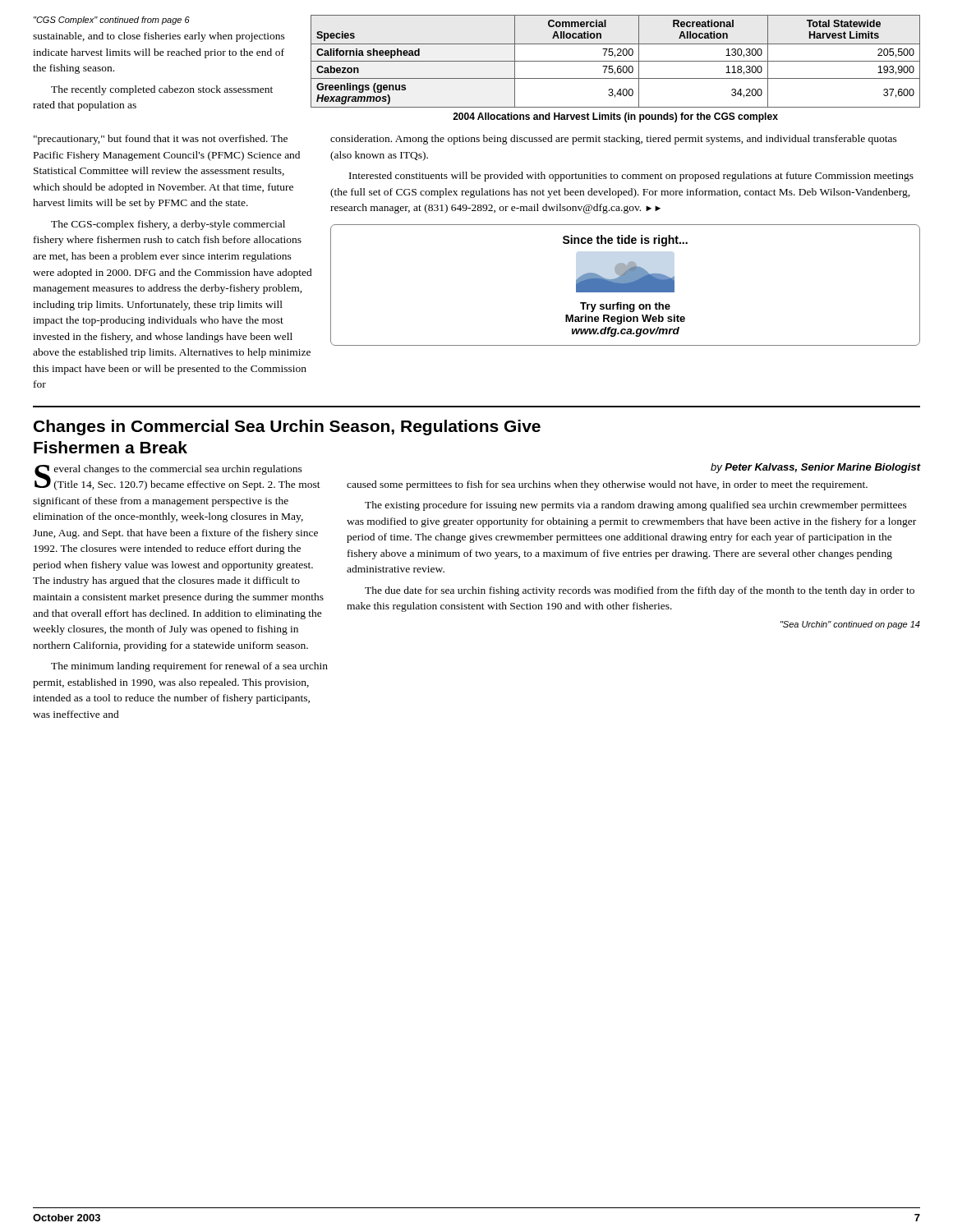This screenshot has height=1232, width=953.
Task: Navigate to the text starting "The CGS-complex fishery, a derby-style"
Action: (172, 304)
